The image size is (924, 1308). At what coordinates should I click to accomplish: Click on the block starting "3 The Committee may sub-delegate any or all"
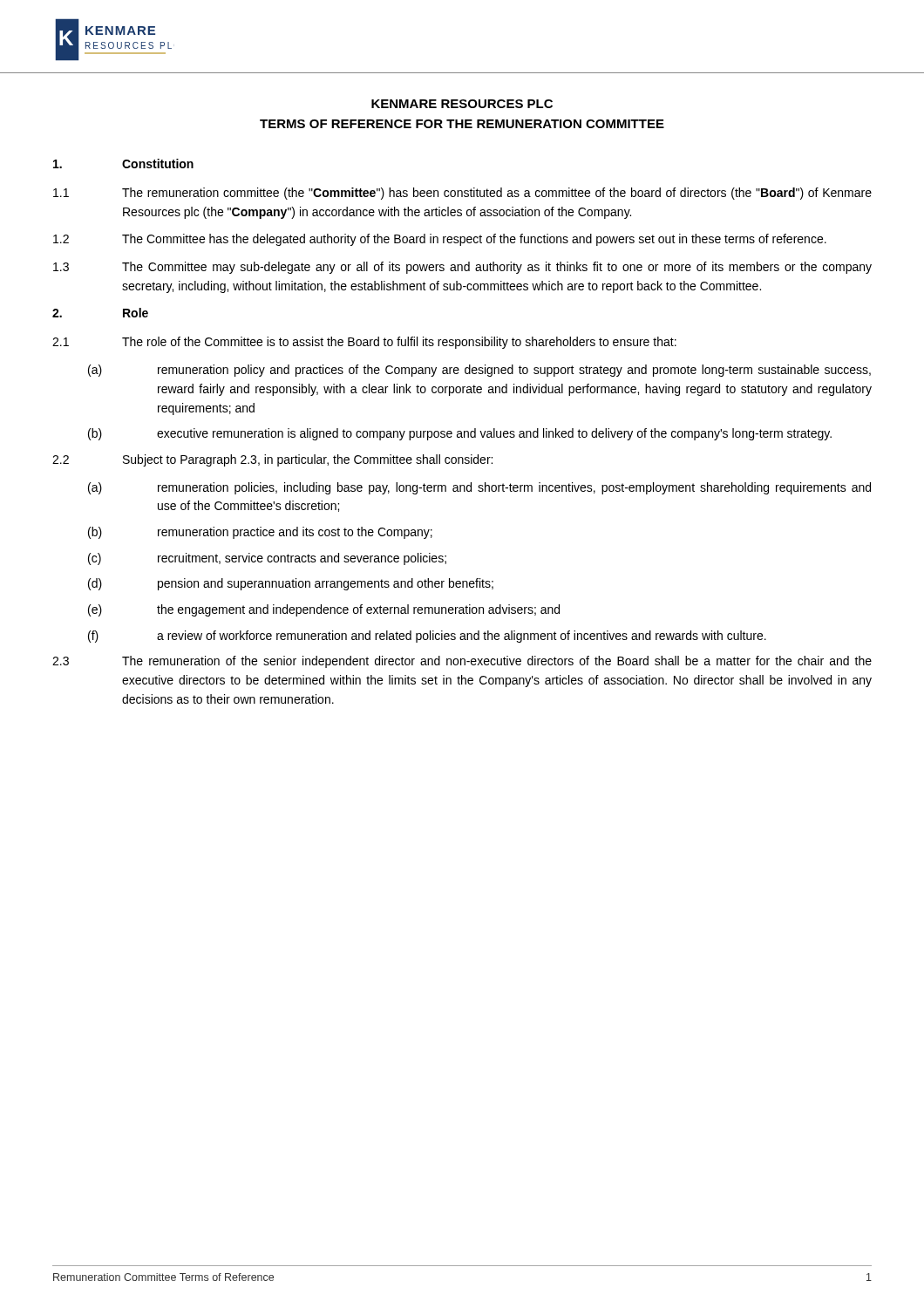462,277
